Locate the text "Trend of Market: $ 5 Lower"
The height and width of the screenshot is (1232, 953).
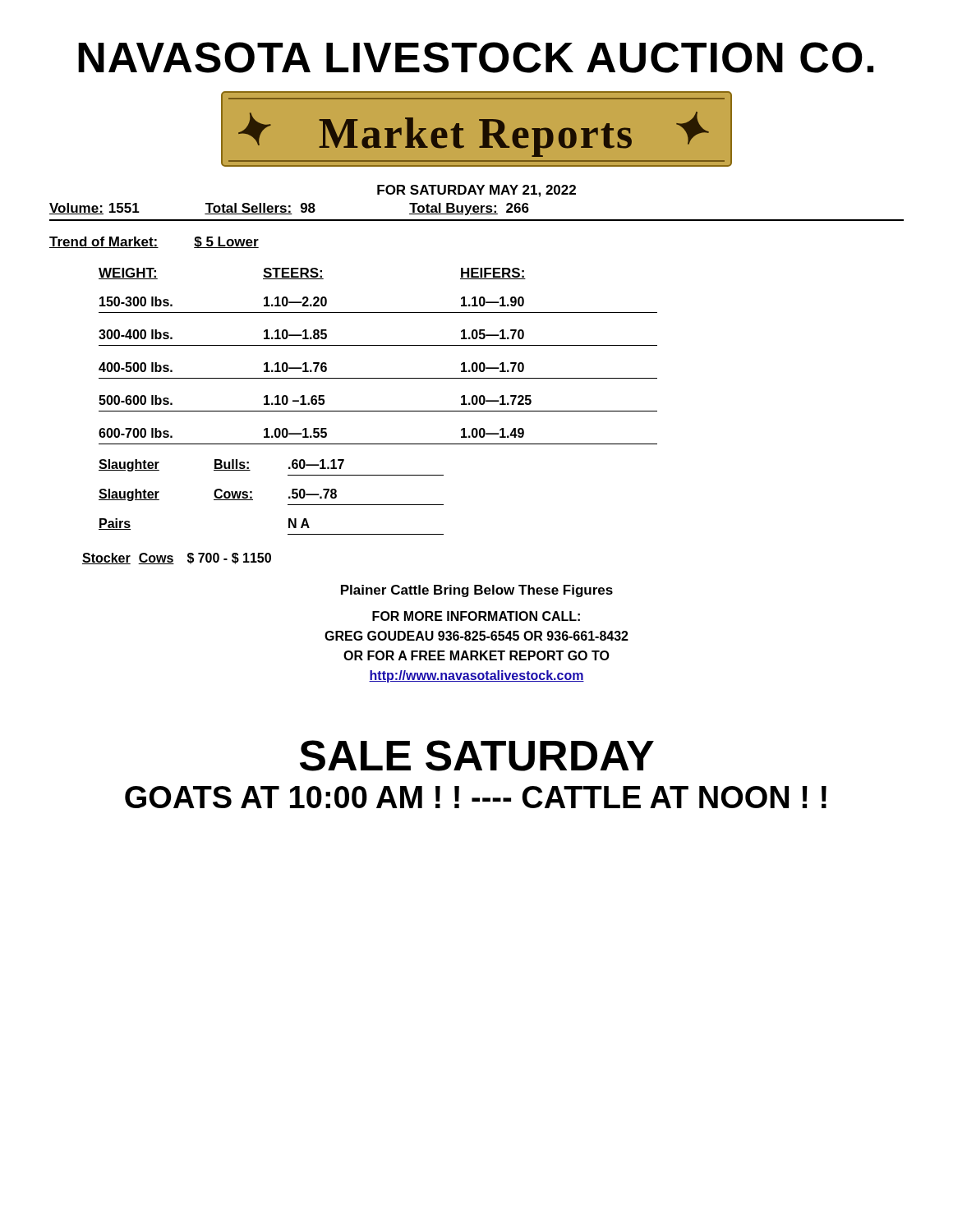(x=154, y=242)
